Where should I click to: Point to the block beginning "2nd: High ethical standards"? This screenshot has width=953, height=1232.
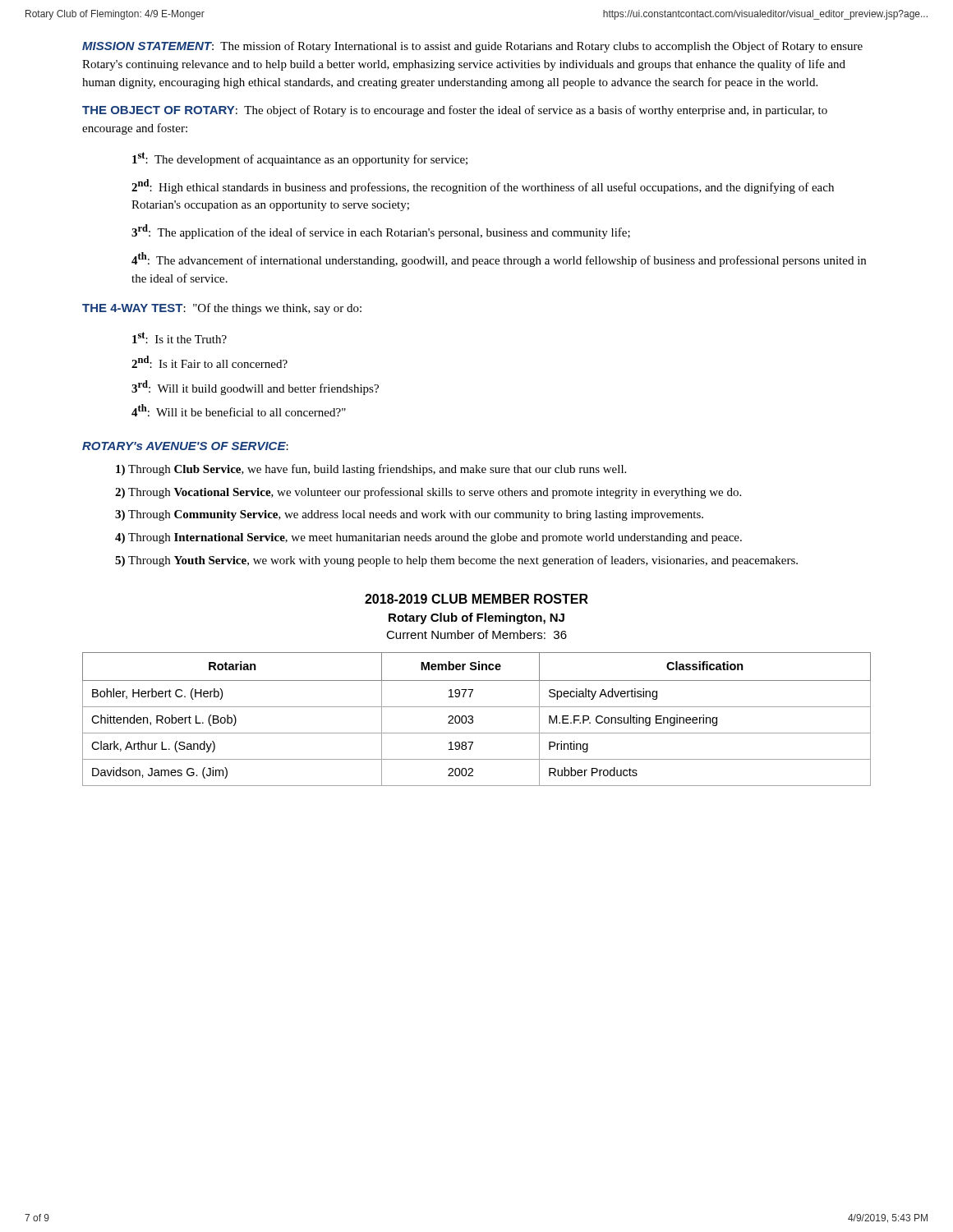pos(483,194)
